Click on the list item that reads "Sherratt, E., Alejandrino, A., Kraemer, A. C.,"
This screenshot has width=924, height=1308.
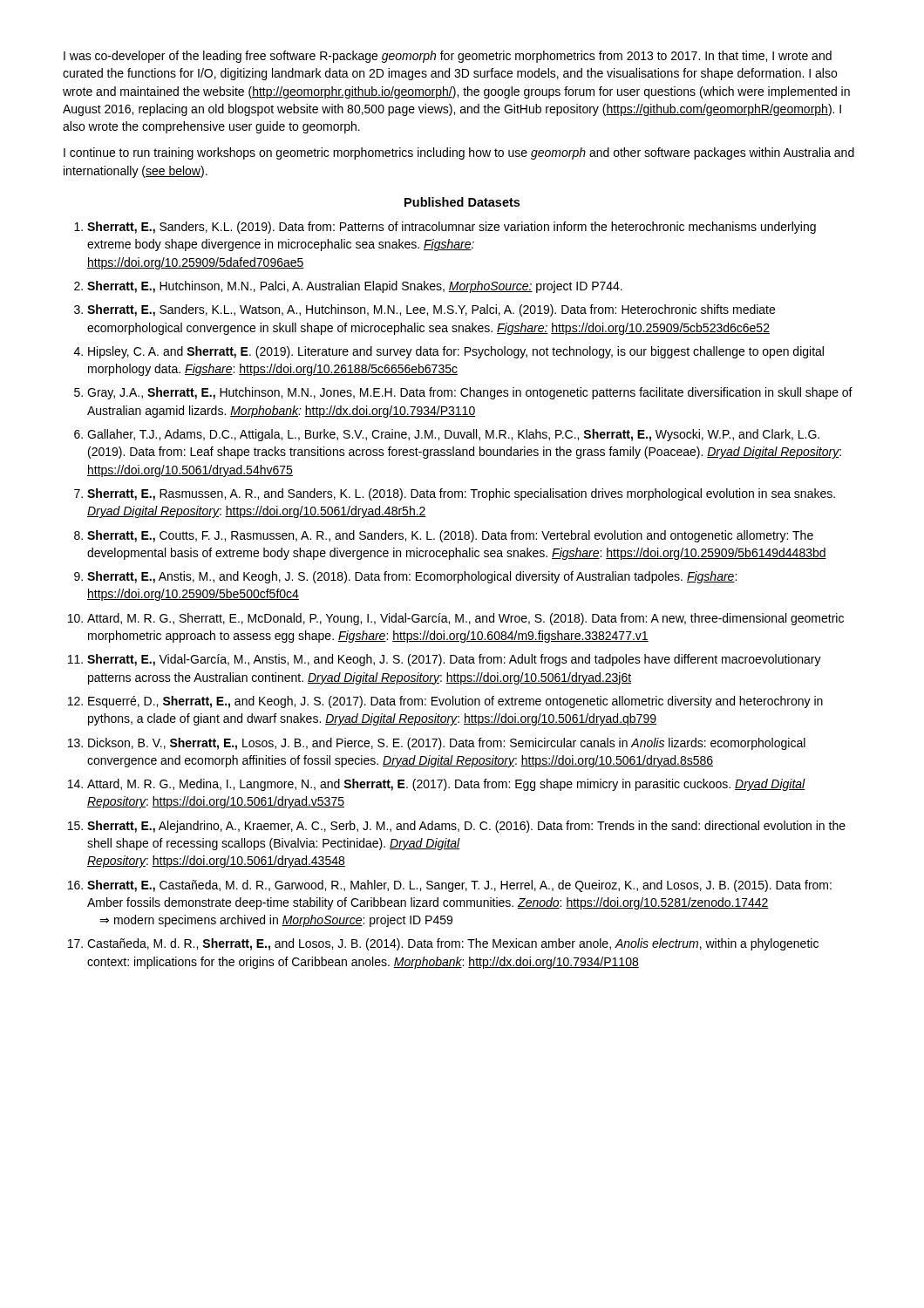tap(466, 843)
